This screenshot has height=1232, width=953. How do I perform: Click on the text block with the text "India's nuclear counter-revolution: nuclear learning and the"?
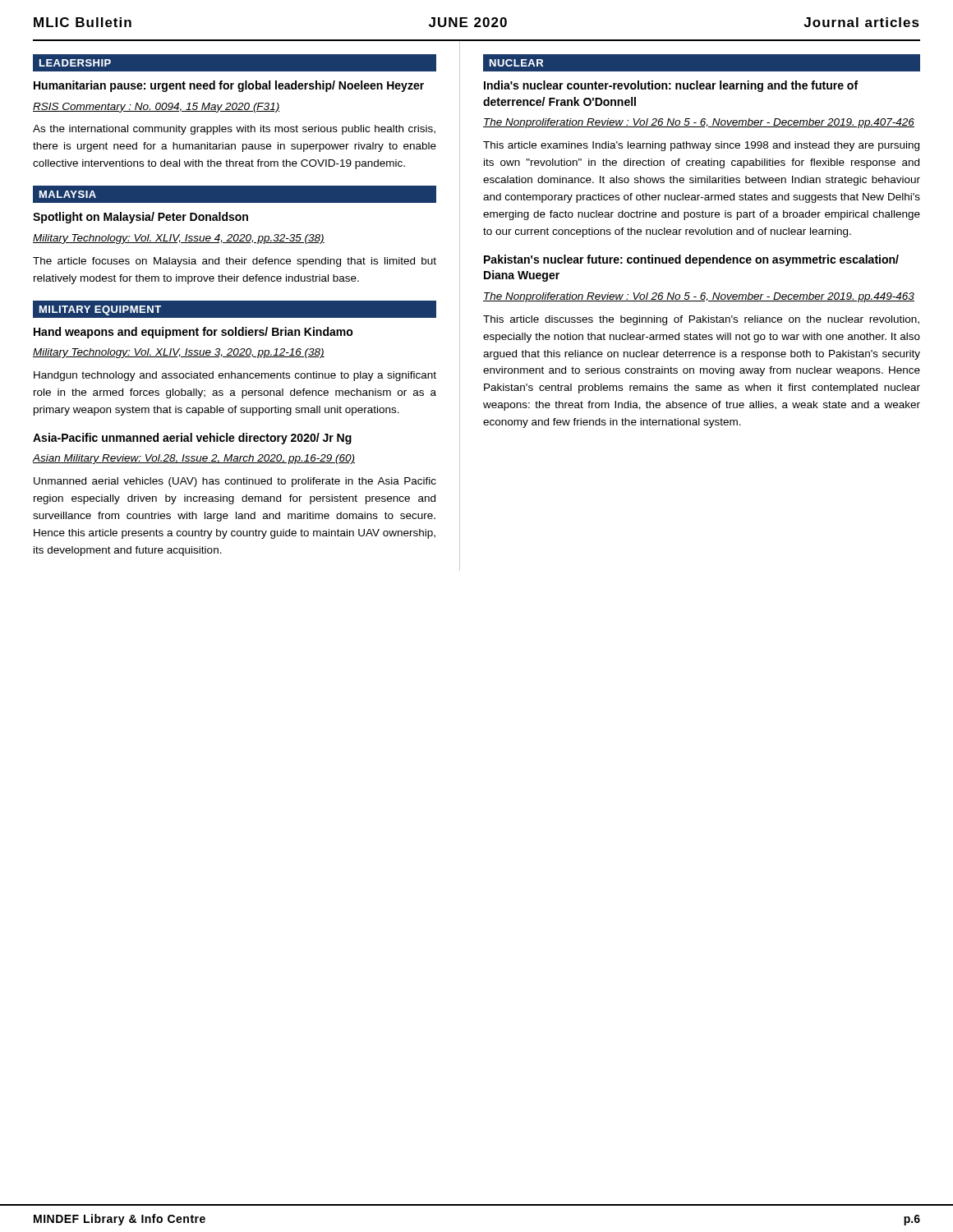point(670,93)
